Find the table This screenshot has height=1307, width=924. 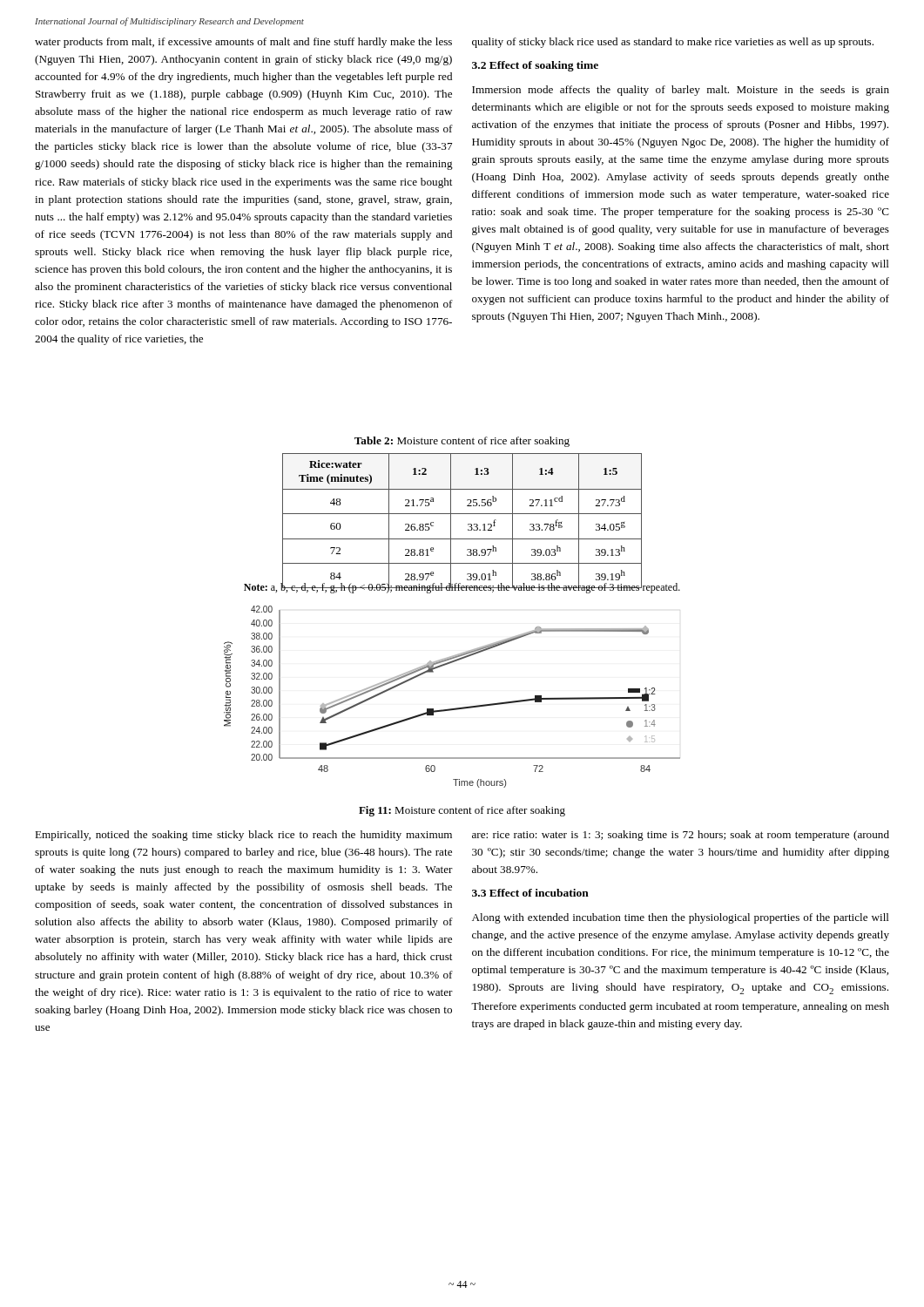click(x=462, y=521)
